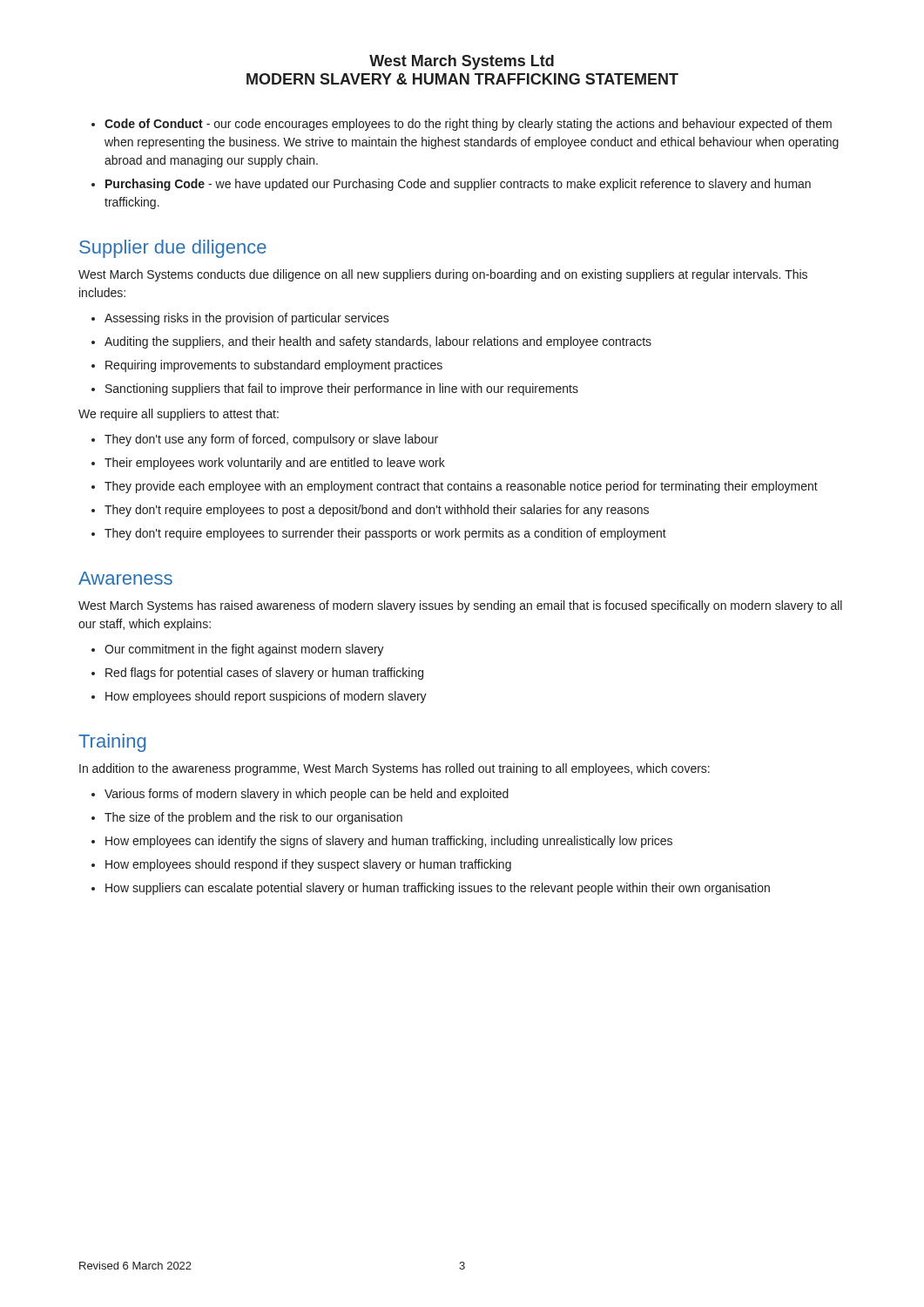This screenshot has width=924, height=1307.
Task: Navigate to the text block starting "West March Systems Ltd MODERN SLAVERY &"
Action: click(x=462, y=71)
